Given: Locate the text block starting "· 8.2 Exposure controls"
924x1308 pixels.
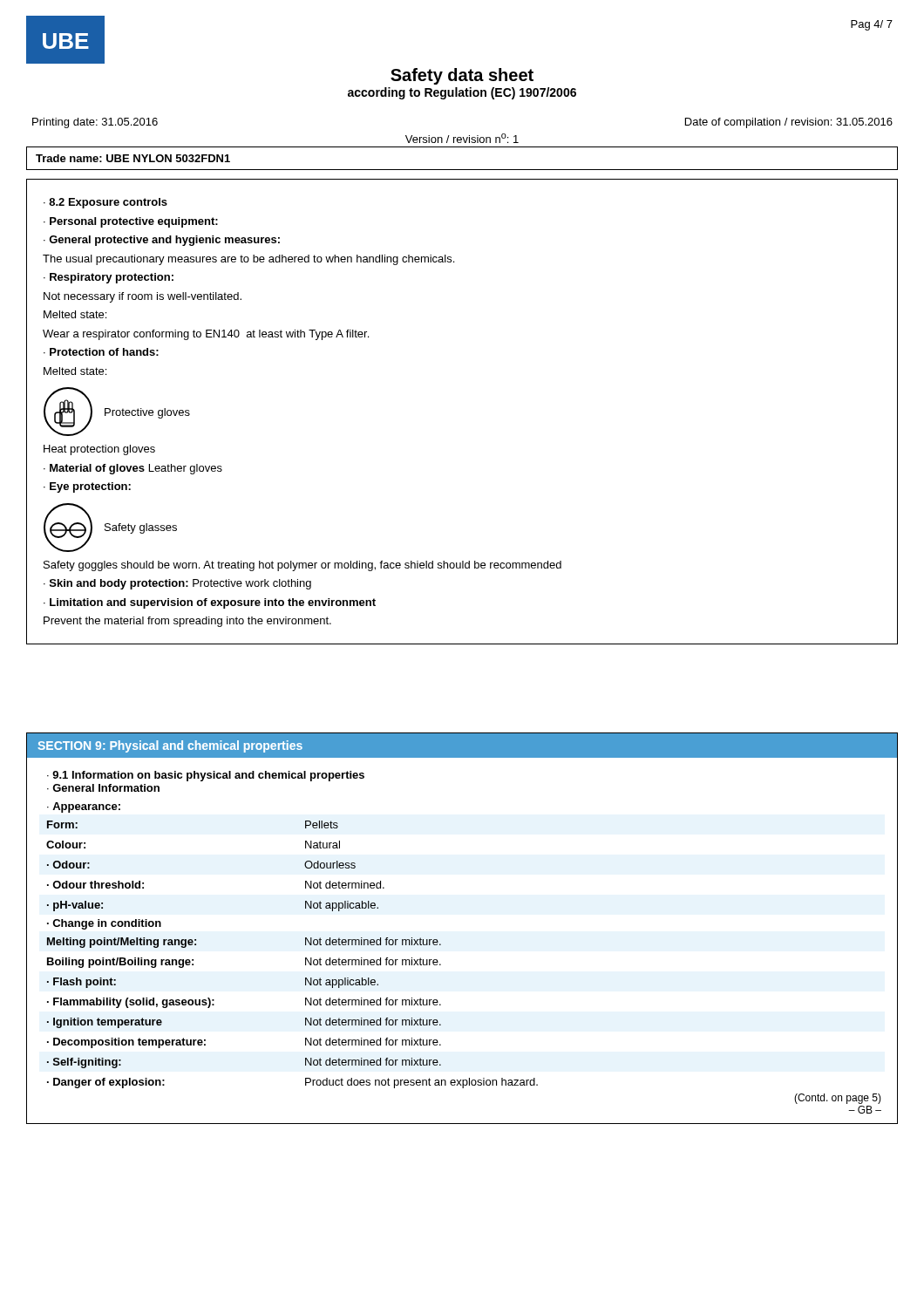Looking at the screenshot, I should point(105,203).
